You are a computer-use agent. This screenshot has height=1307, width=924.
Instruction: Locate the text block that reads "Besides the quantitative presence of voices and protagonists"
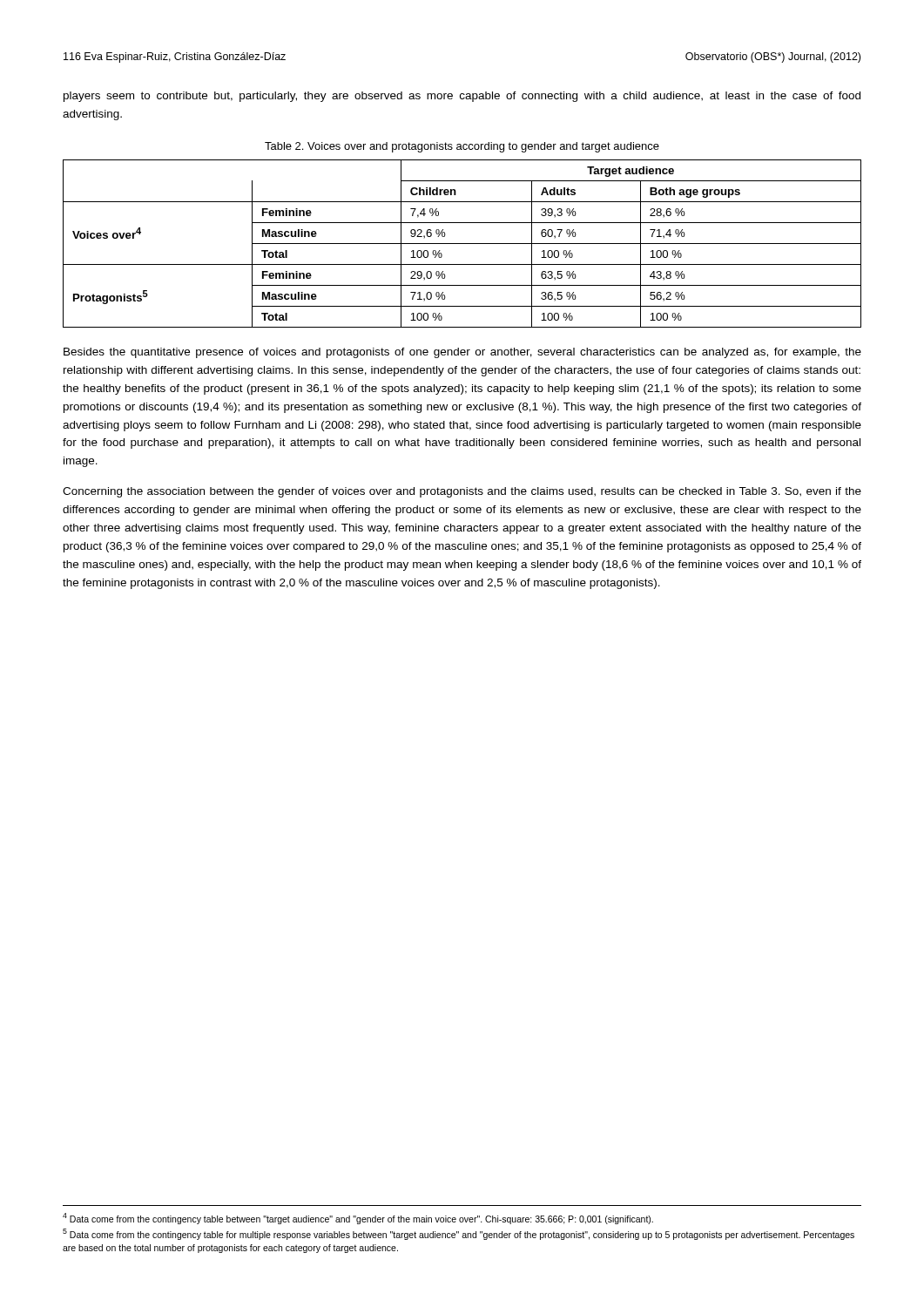click(462, 406)
